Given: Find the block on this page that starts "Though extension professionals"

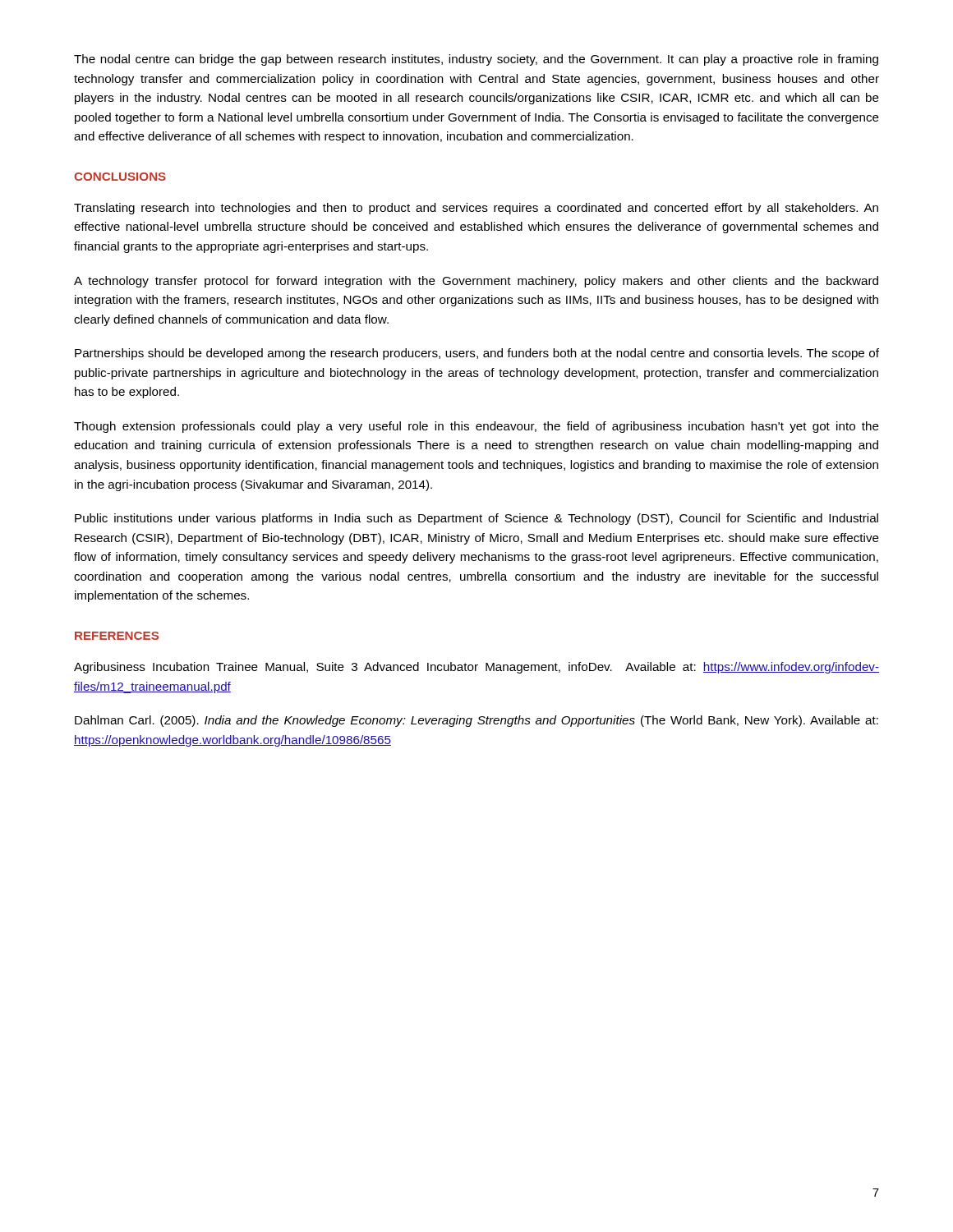Looking at the screenshot, I should 476,455.
